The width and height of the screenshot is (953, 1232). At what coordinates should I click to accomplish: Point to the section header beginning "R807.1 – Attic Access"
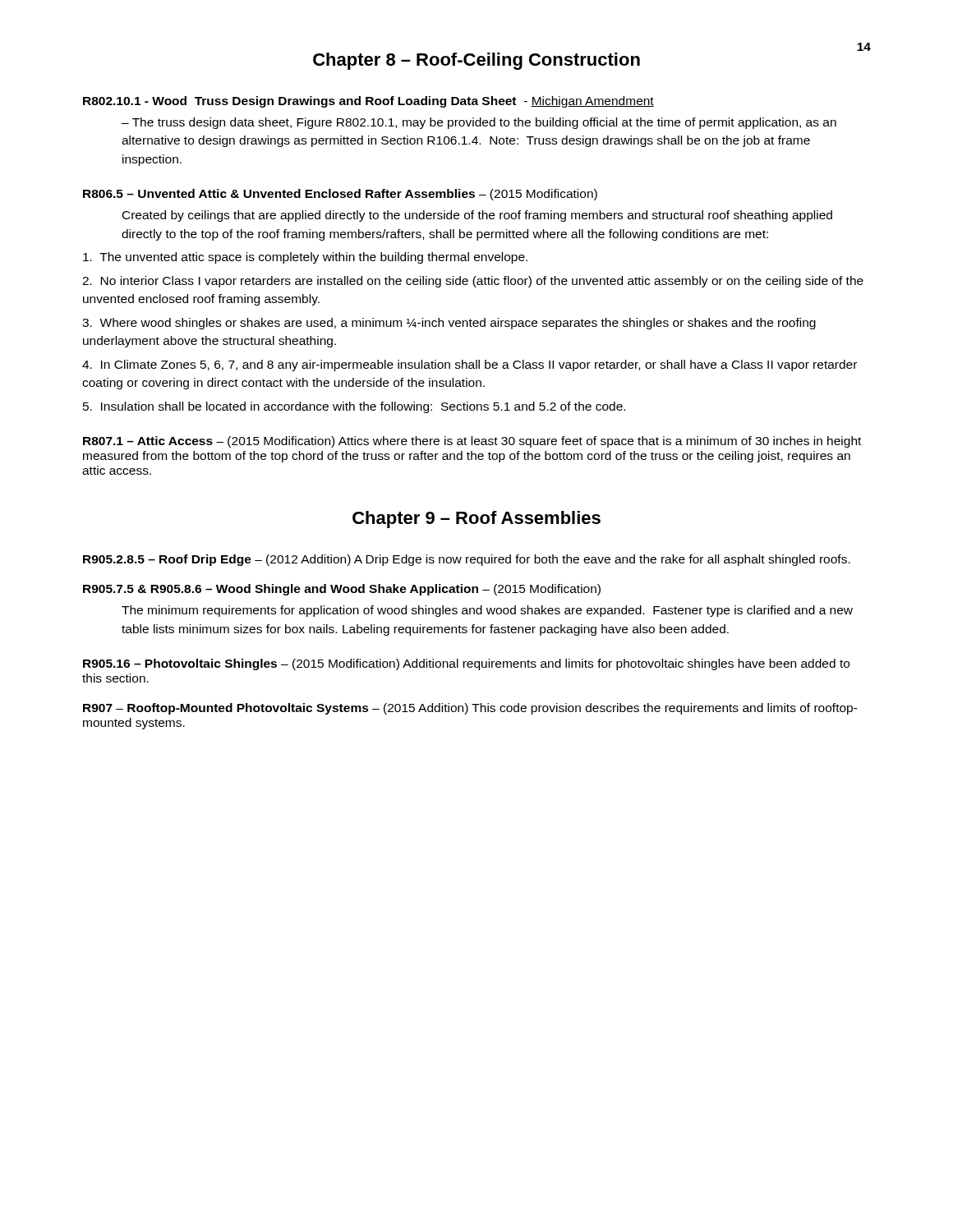pos(472,456)
